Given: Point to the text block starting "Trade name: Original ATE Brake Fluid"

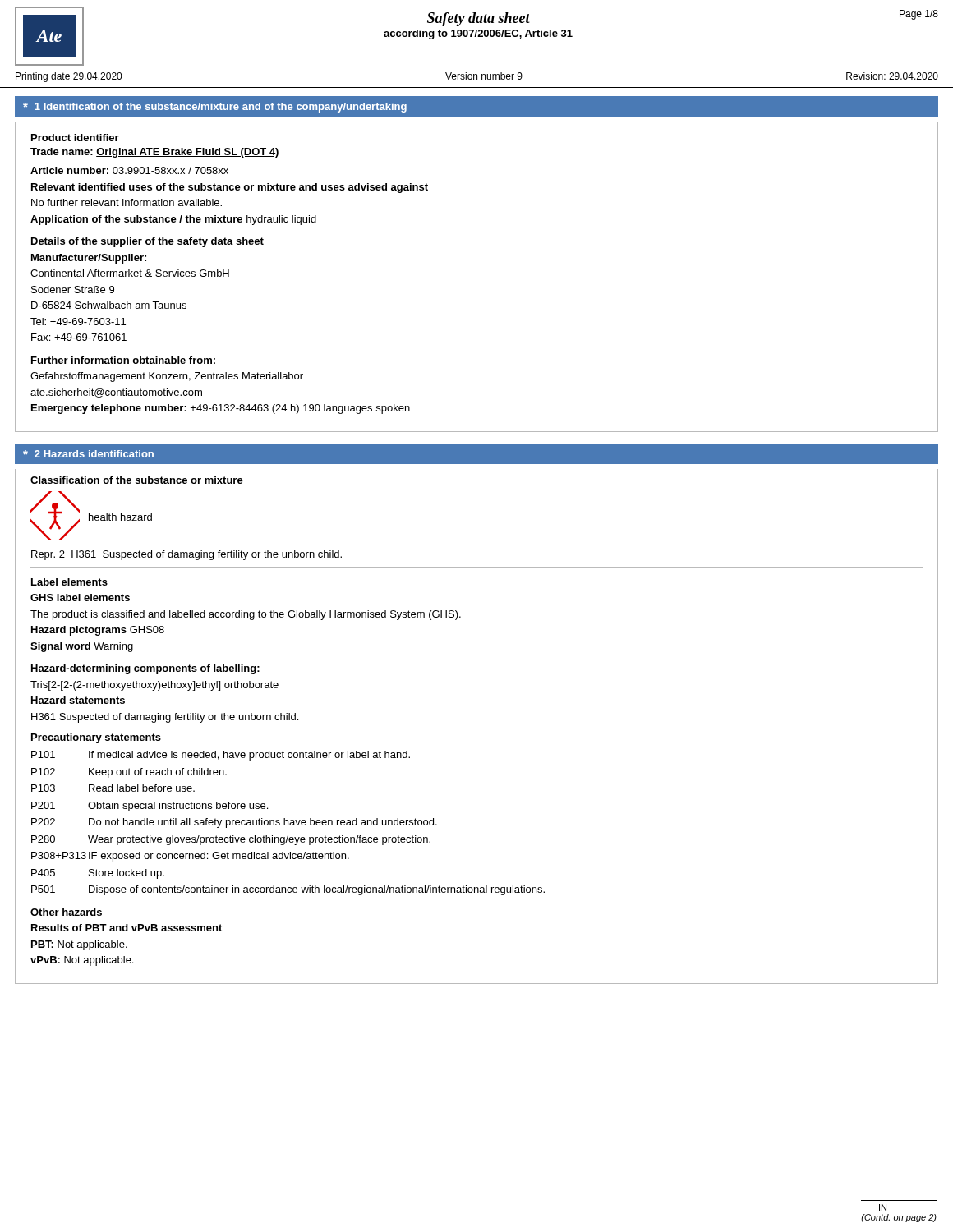Looking at the screenshot, I should coord(155,152).
